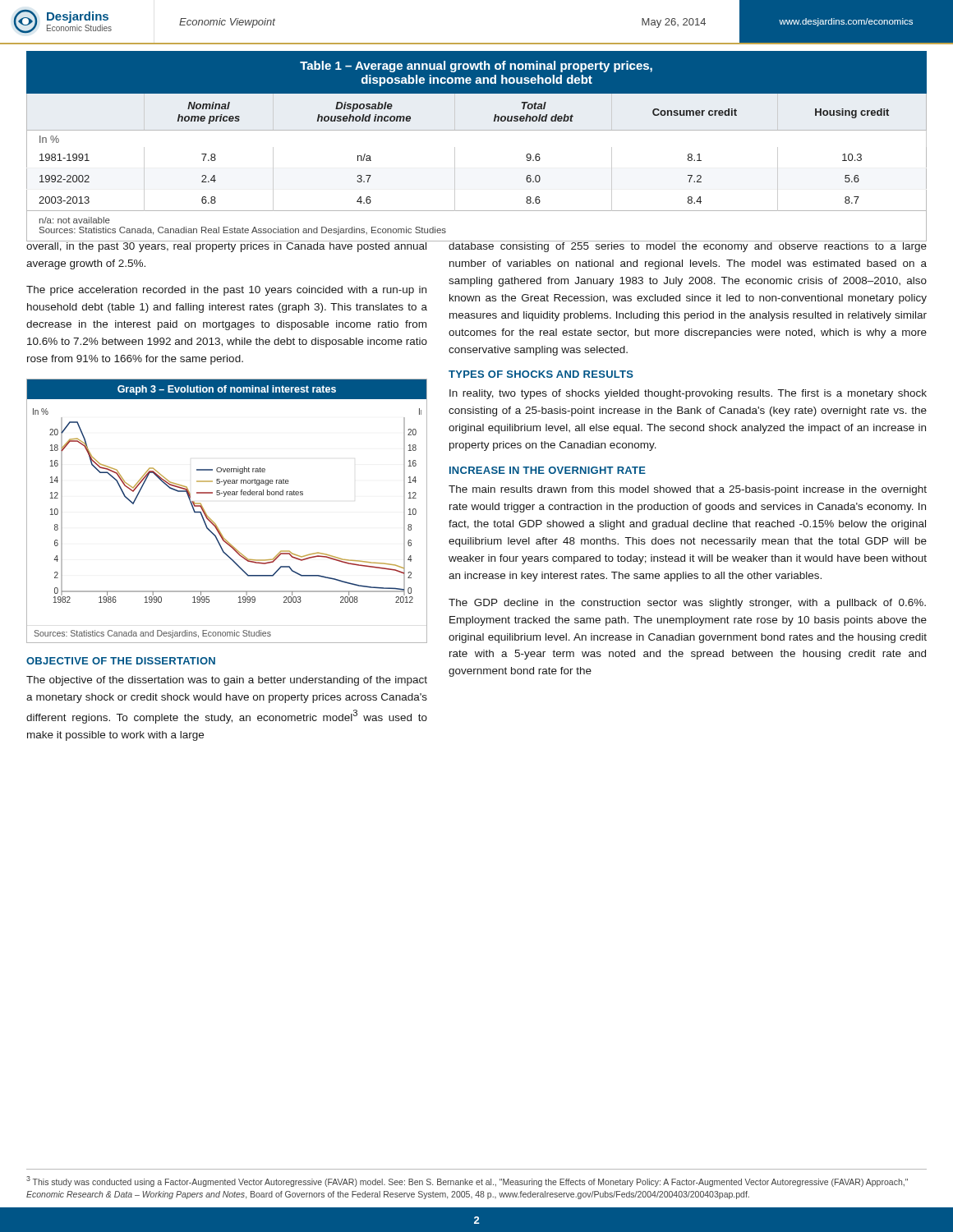Where is the passage that starts "3 This study was conducted using a"?
953x1232 pixels.
click(x=476, y=1187)
